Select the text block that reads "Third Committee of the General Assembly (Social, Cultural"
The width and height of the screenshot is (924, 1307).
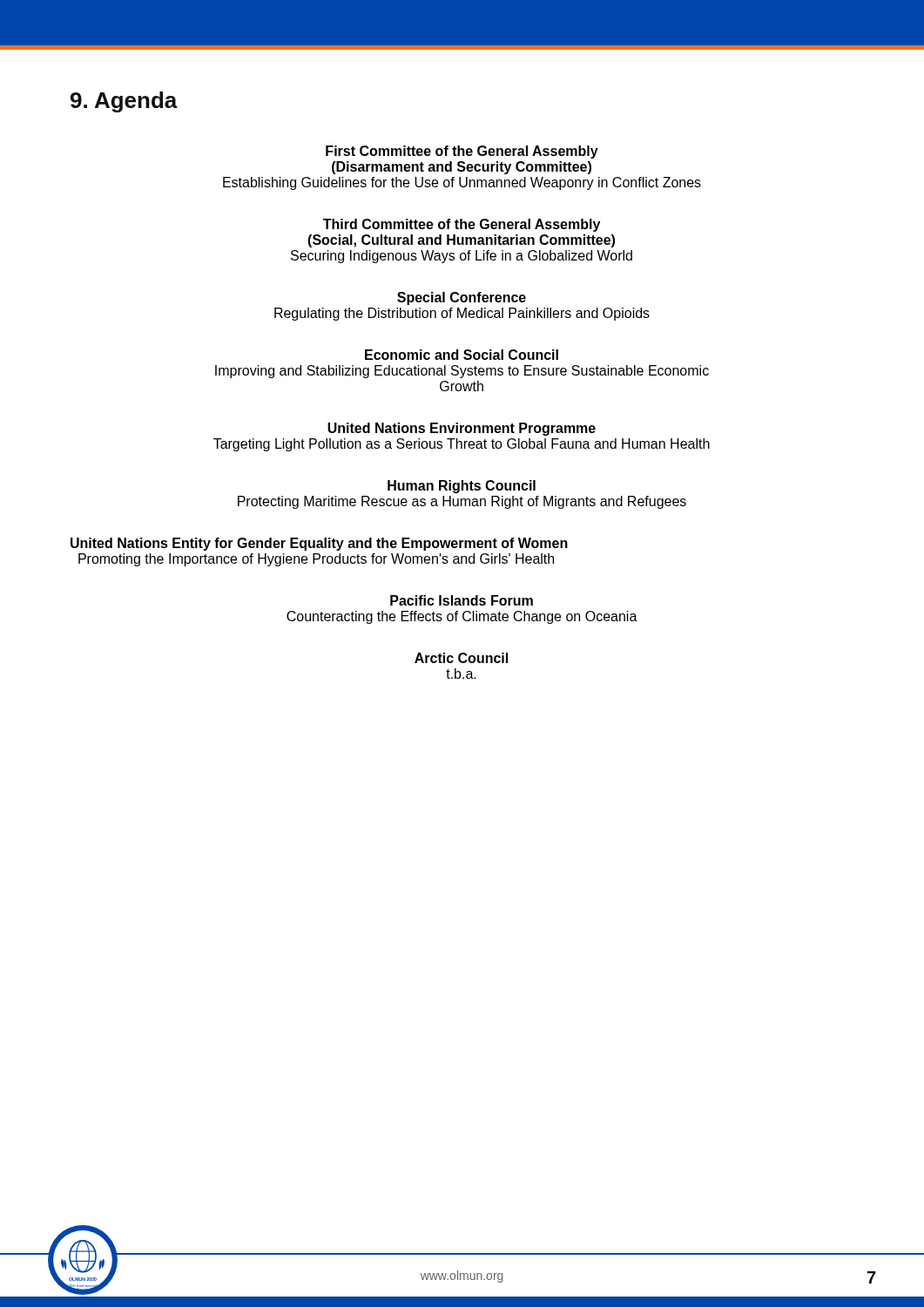tap(462, 240)
